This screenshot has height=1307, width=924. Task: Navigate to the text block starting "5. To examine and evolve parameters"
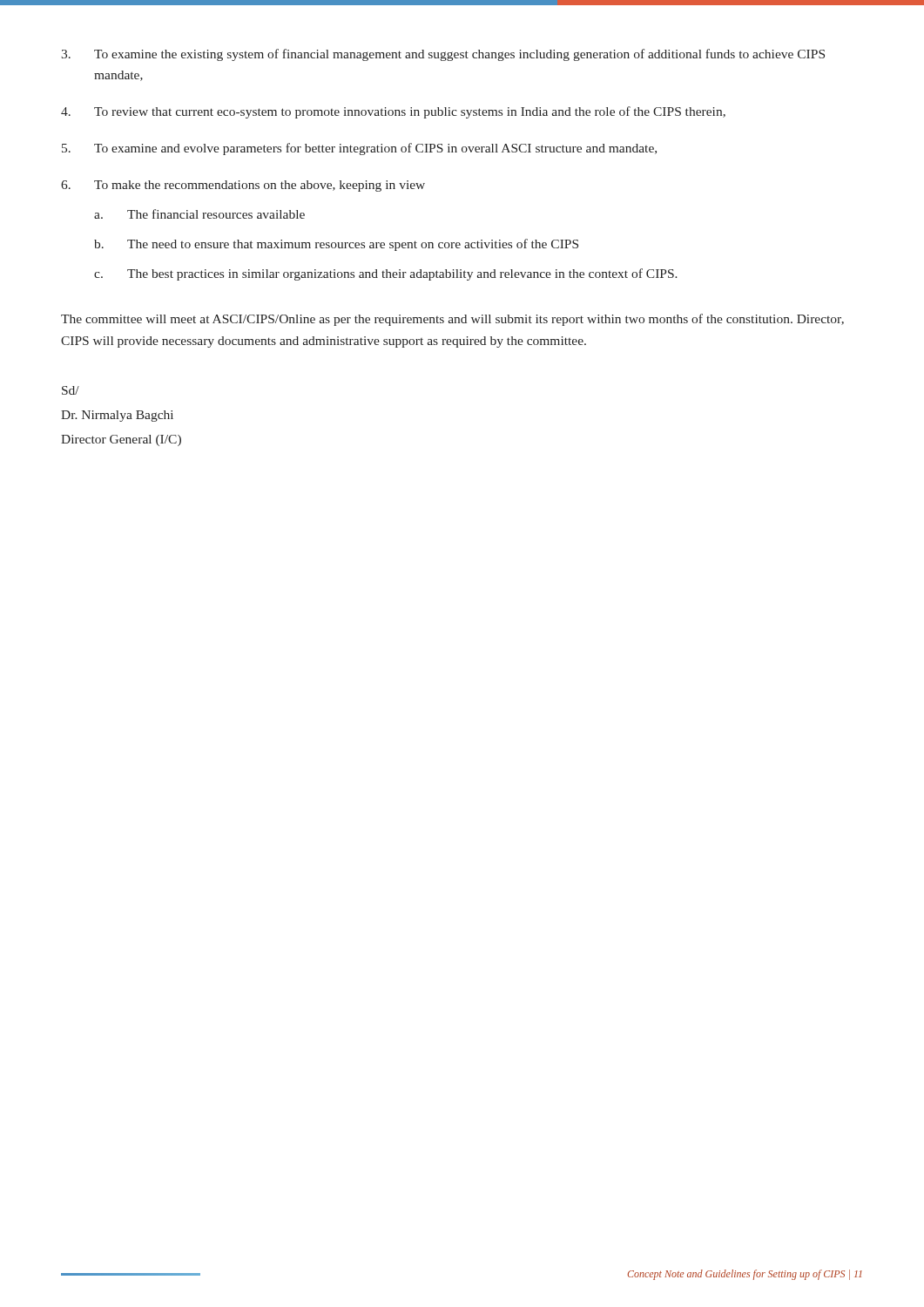click(462, 148)
